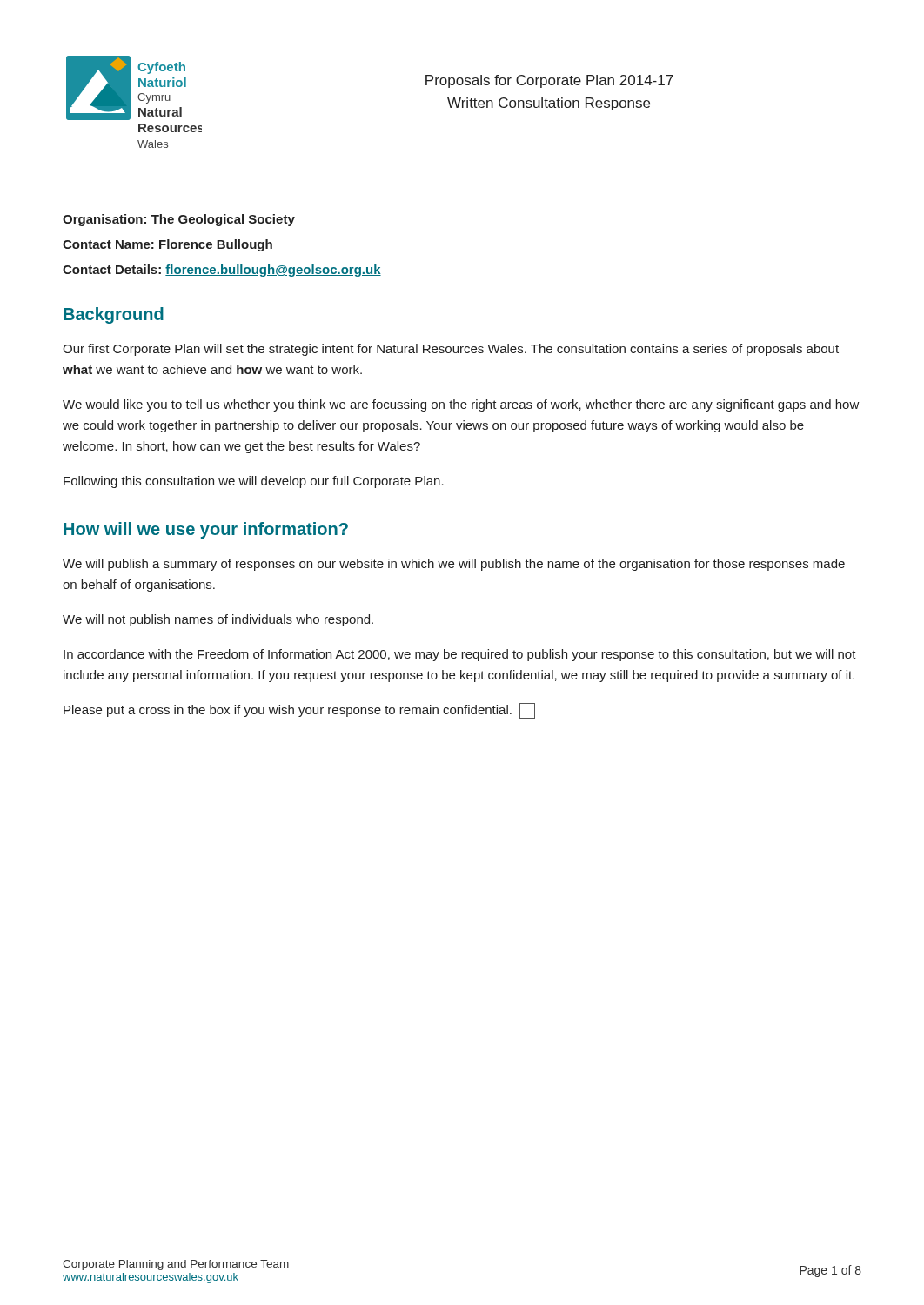This screenshot has width=924, height=1305.
Task: Select the passage starting "Please put a cross in the box if"
Action: [x=299, y=710]
